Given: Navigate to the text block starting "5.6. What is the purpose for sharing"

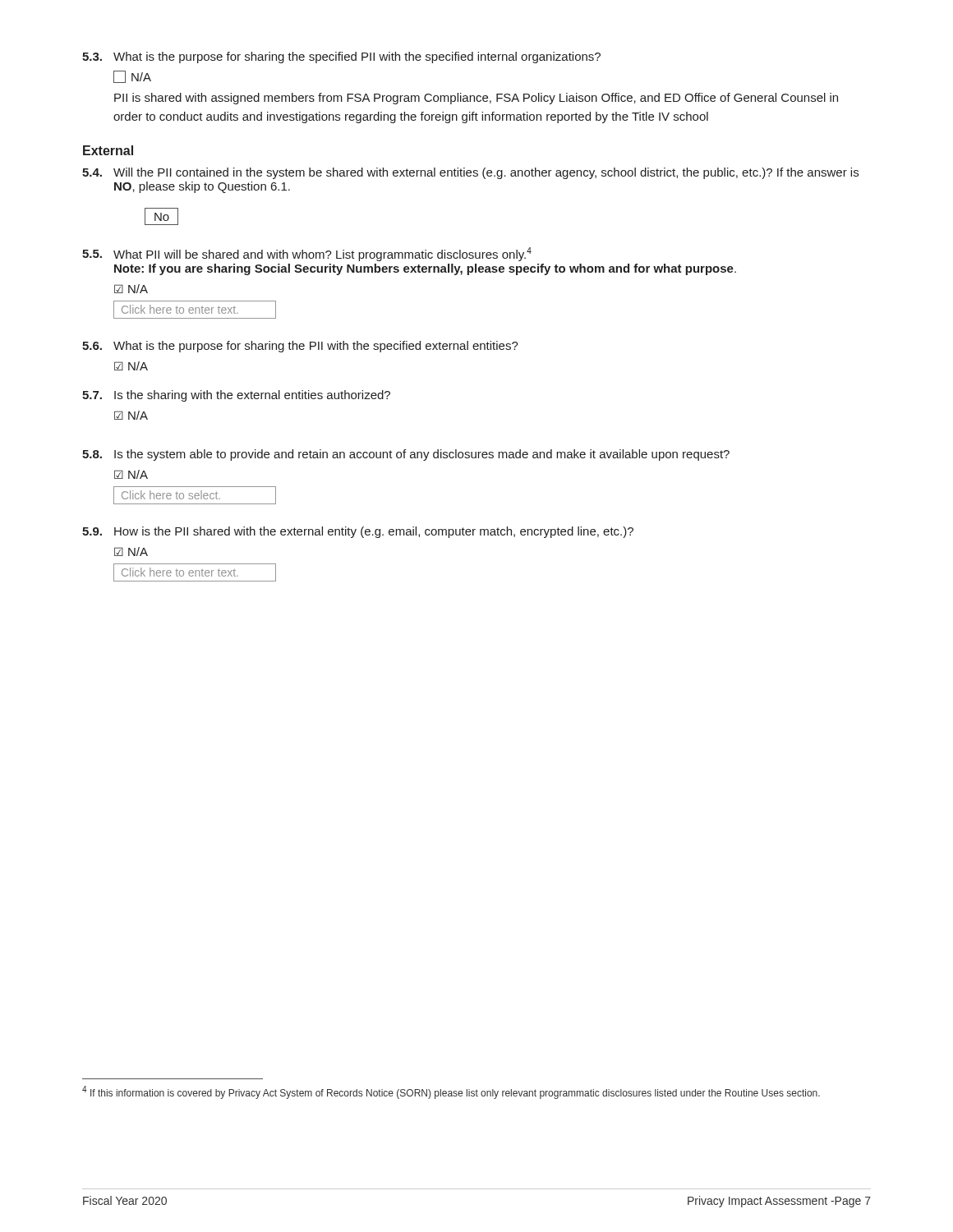Looking at the screenshot, I should click(x=476, y=356).
